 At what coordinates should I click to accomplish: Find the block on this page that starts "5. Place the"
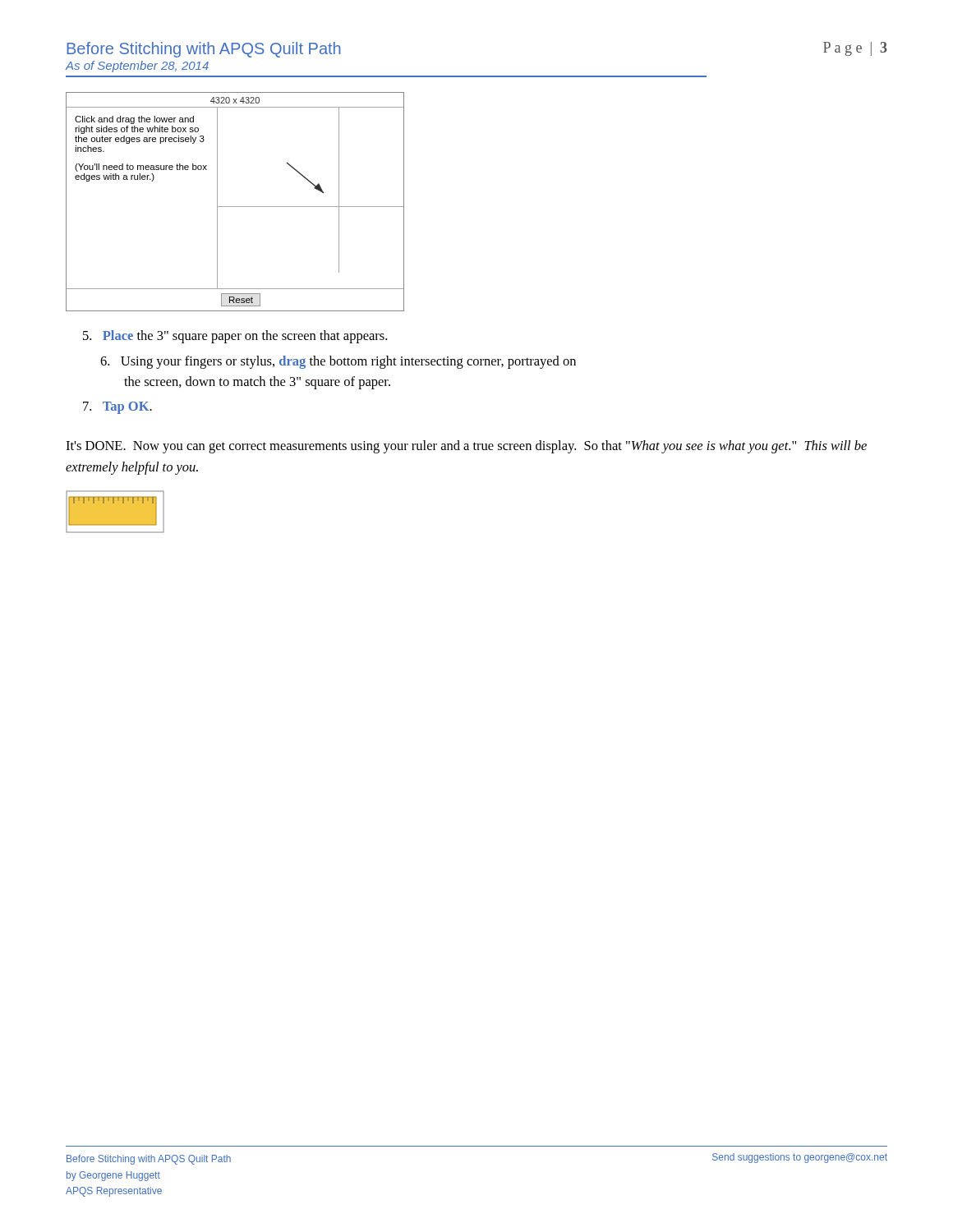point(235,336)
